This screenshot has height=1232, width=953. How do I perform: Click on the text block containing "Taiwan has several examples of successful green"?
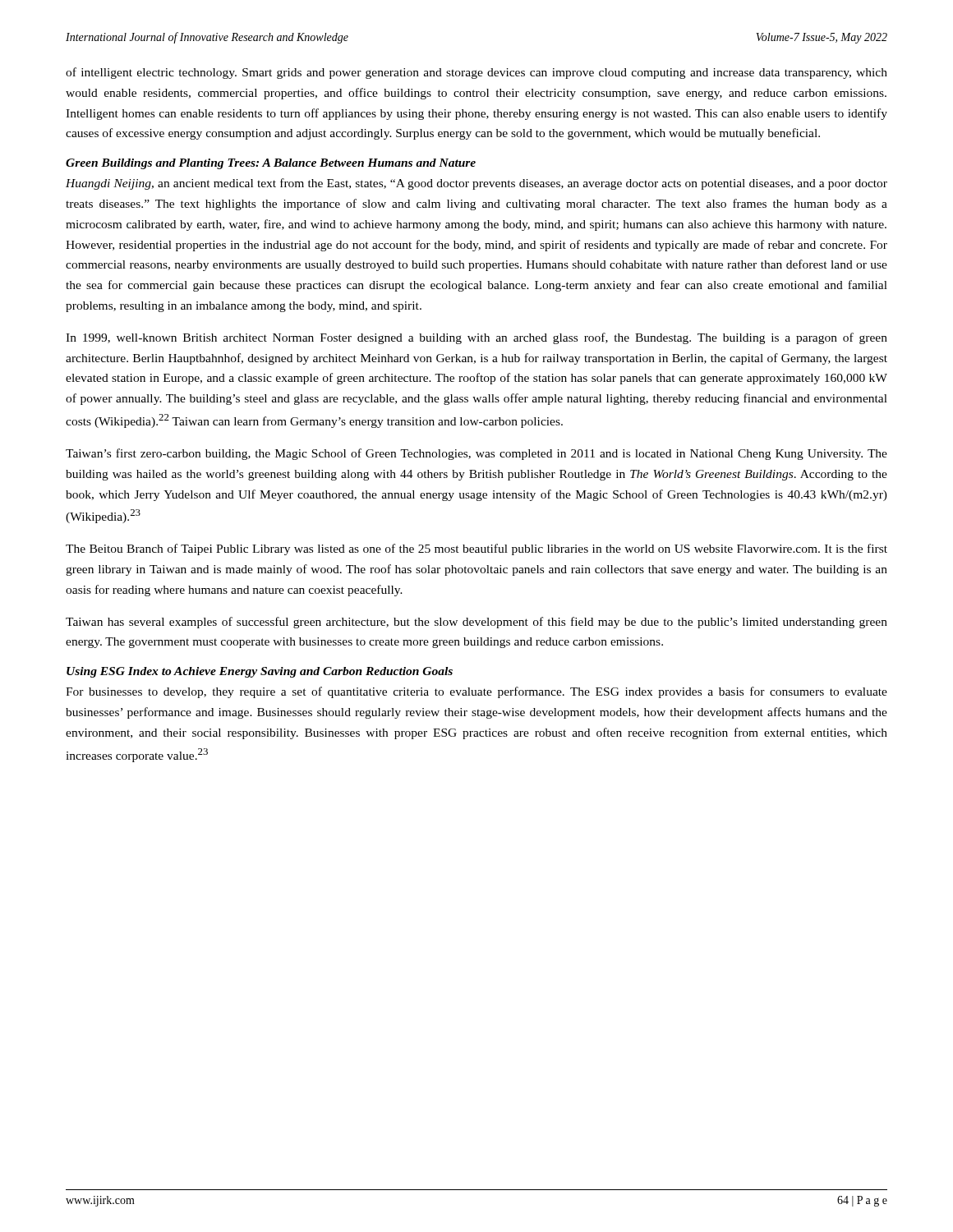tap(476, 631)
